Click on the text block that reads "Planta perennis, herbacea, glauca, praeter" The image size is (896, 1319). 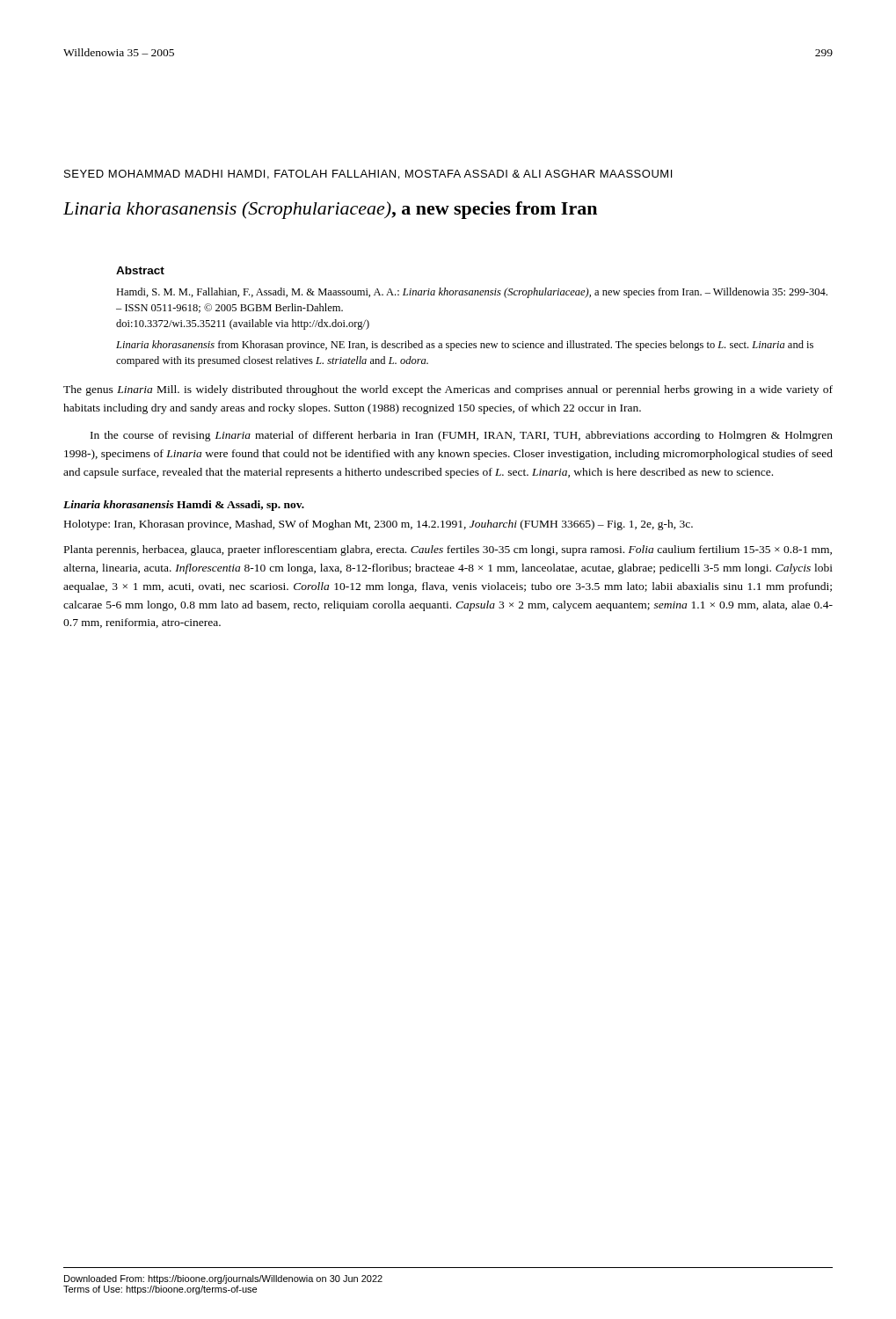click(448, 586)
